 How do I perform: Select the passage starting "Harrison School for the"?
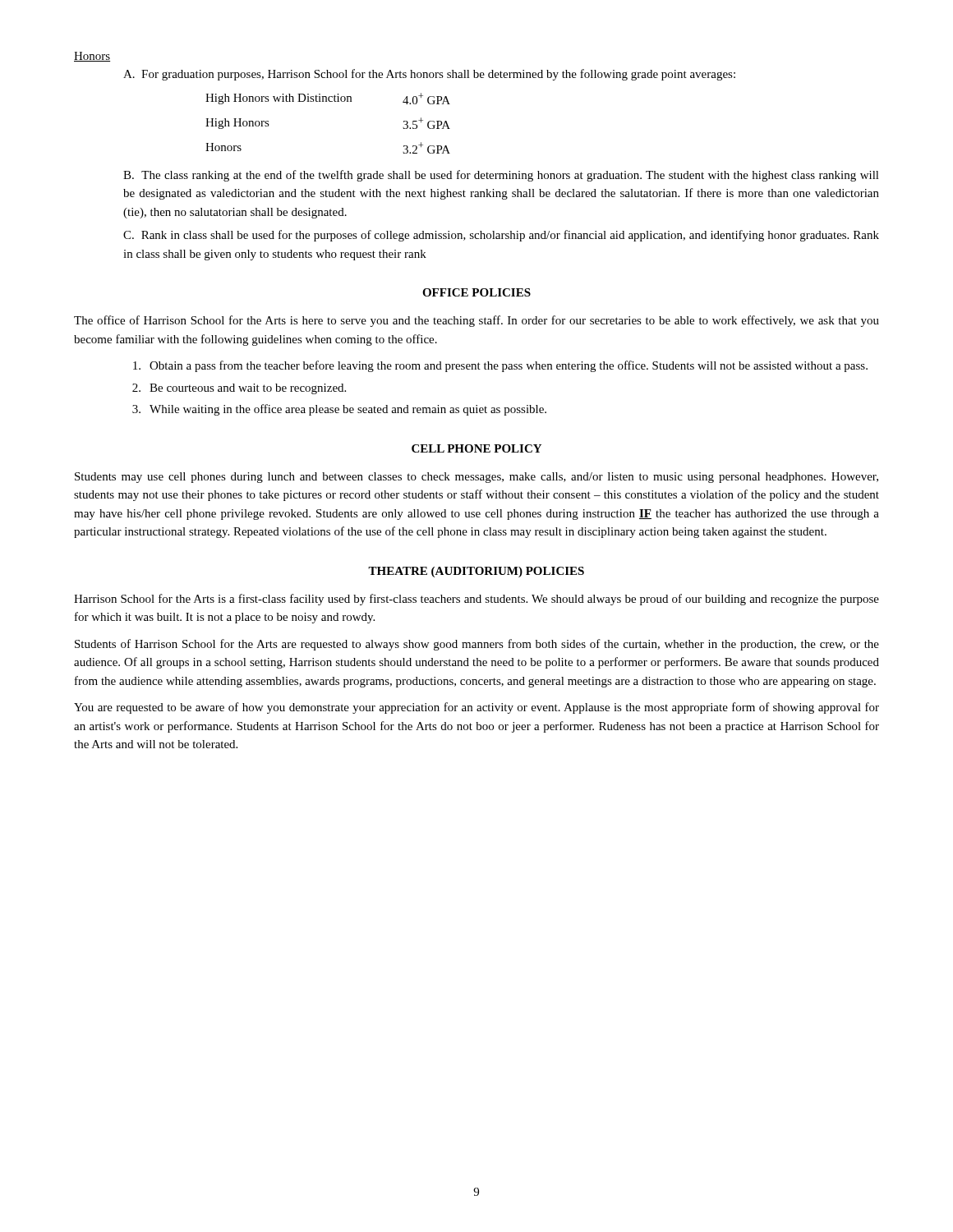click(476, 608)
